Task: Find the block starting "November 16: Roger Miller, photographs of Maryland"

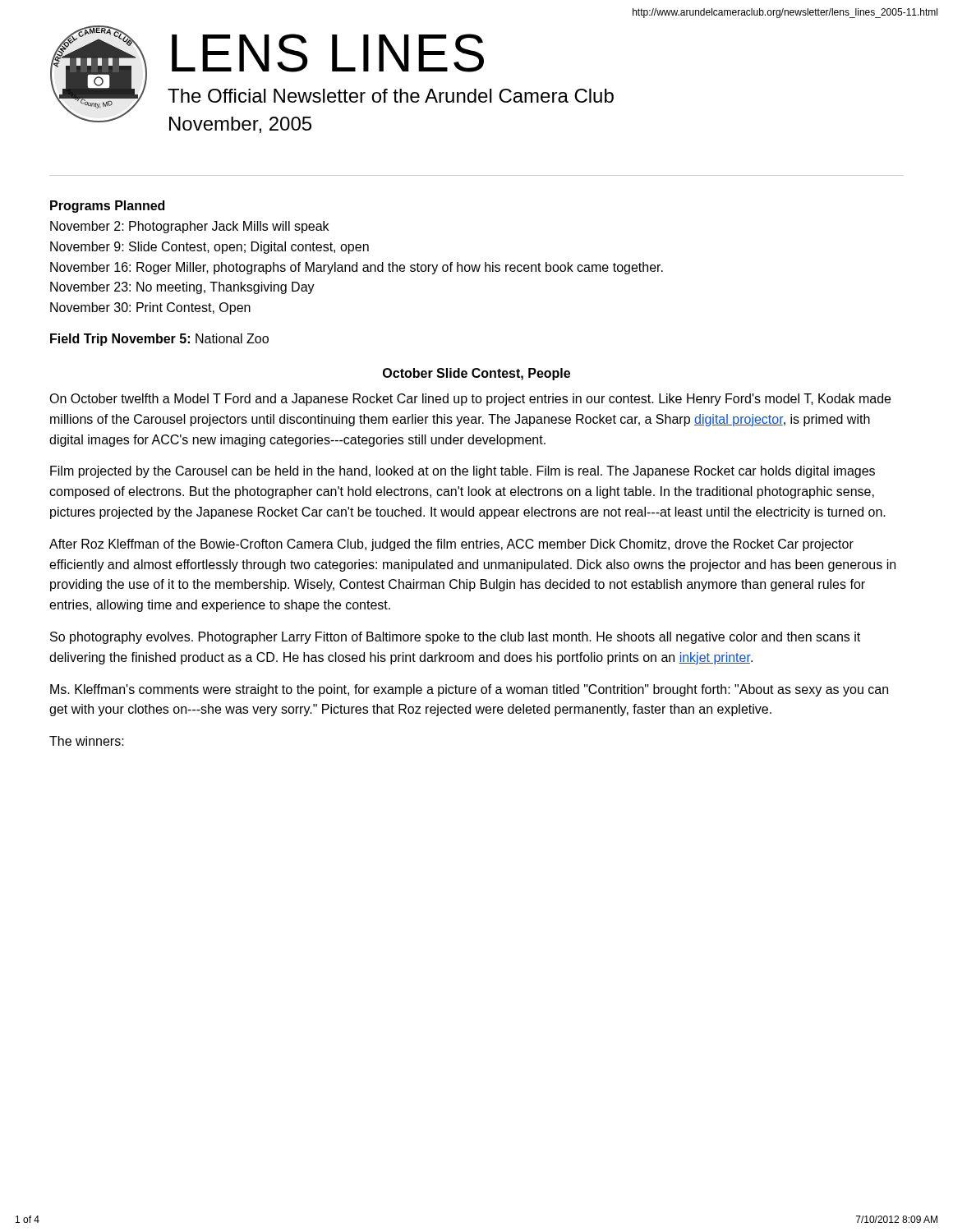Action: (x=357, y=267)
